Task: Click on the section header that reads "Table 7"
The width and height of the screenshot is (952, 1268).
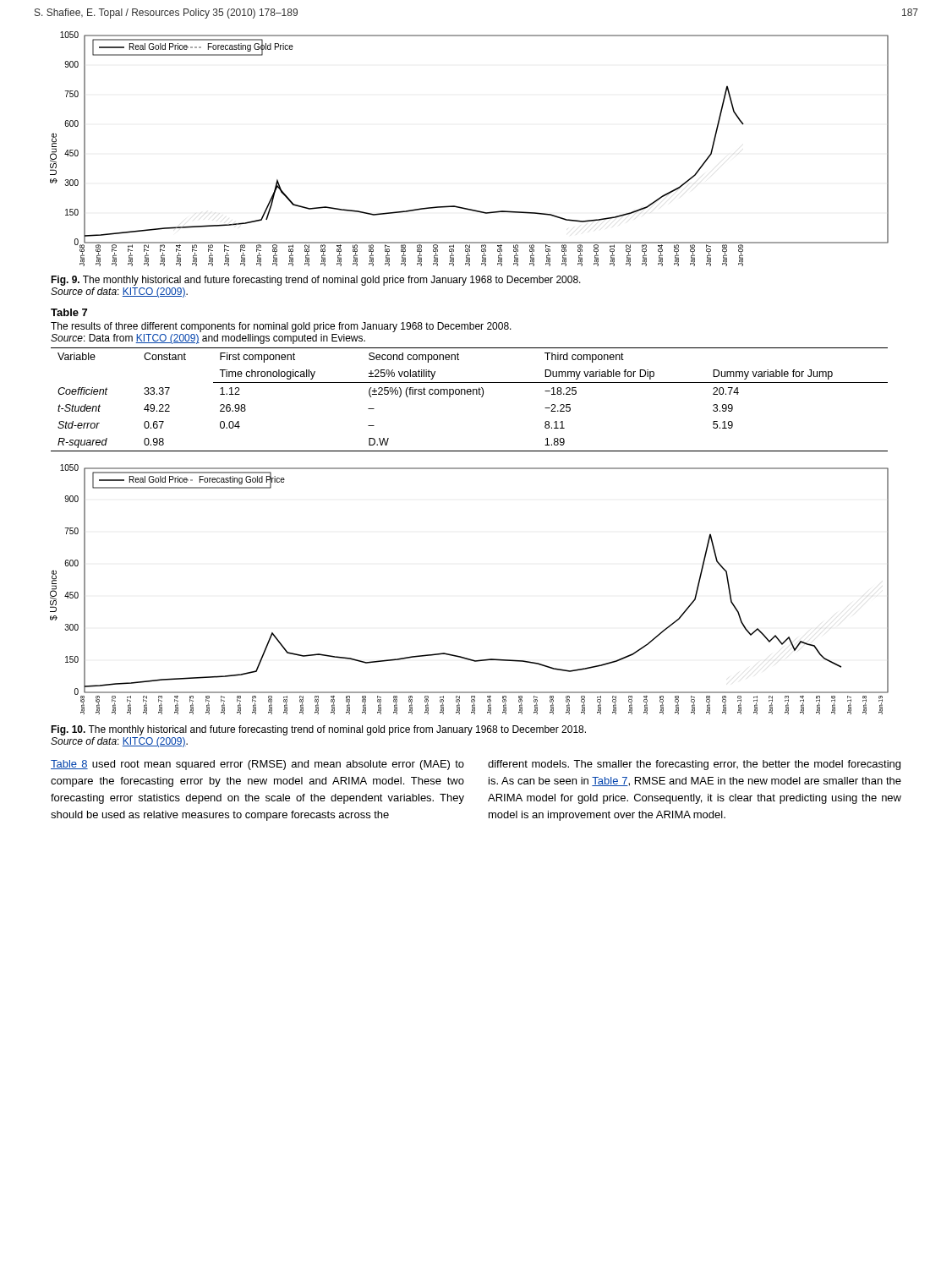Action: 69,312
